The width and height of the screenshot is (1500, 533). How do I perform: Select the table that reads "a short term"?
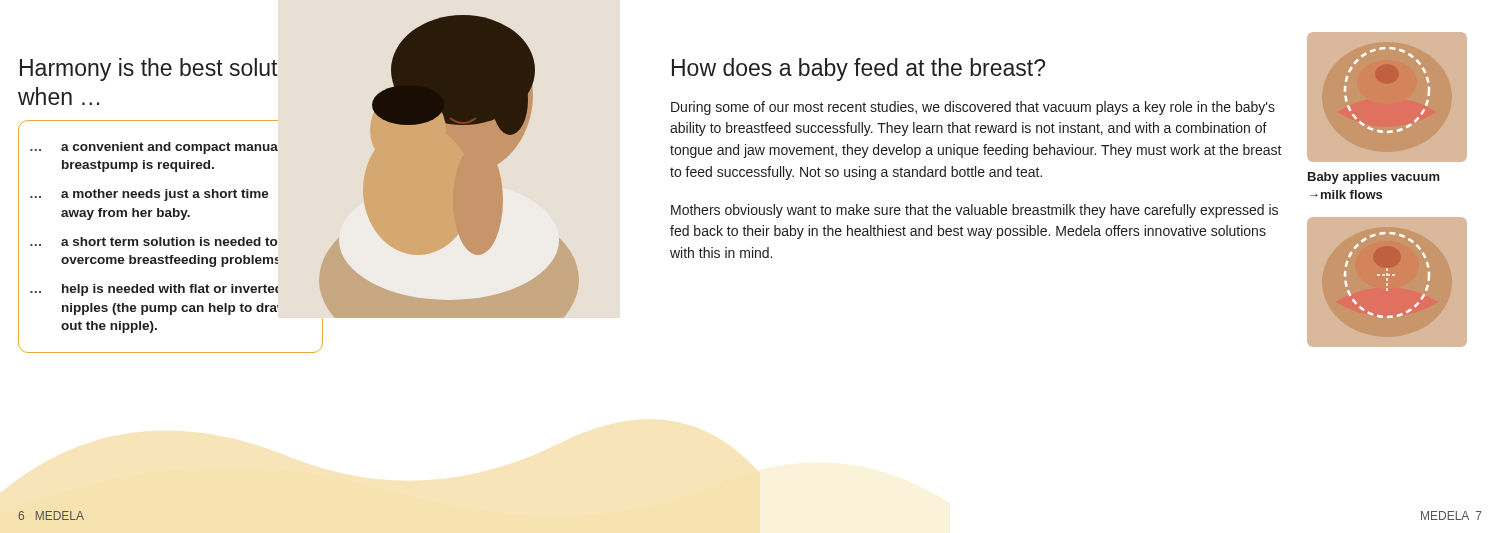click(170, 236)
